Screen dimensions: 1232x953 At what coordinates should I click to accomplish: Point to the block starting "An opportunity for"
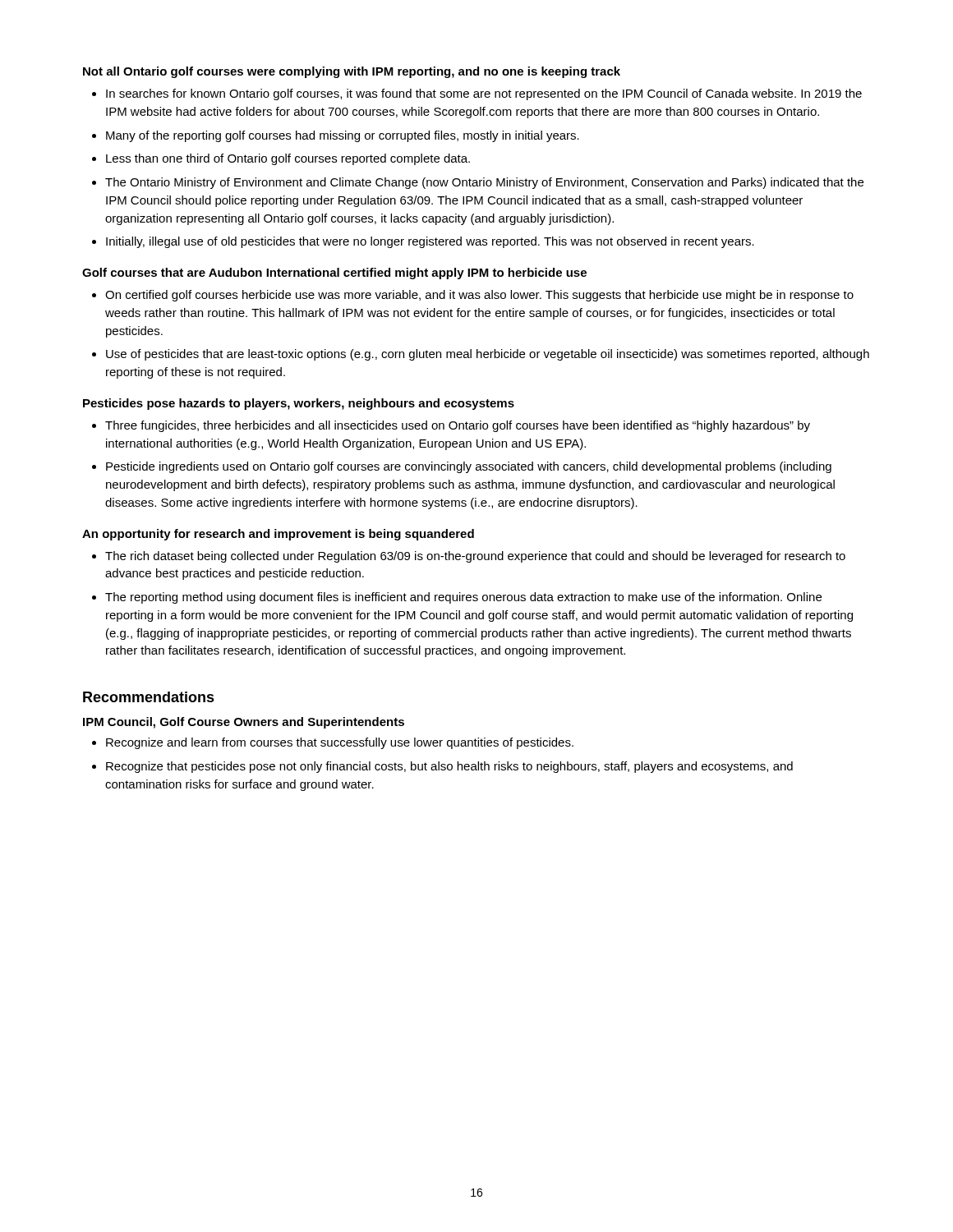(x=278, y=533)
